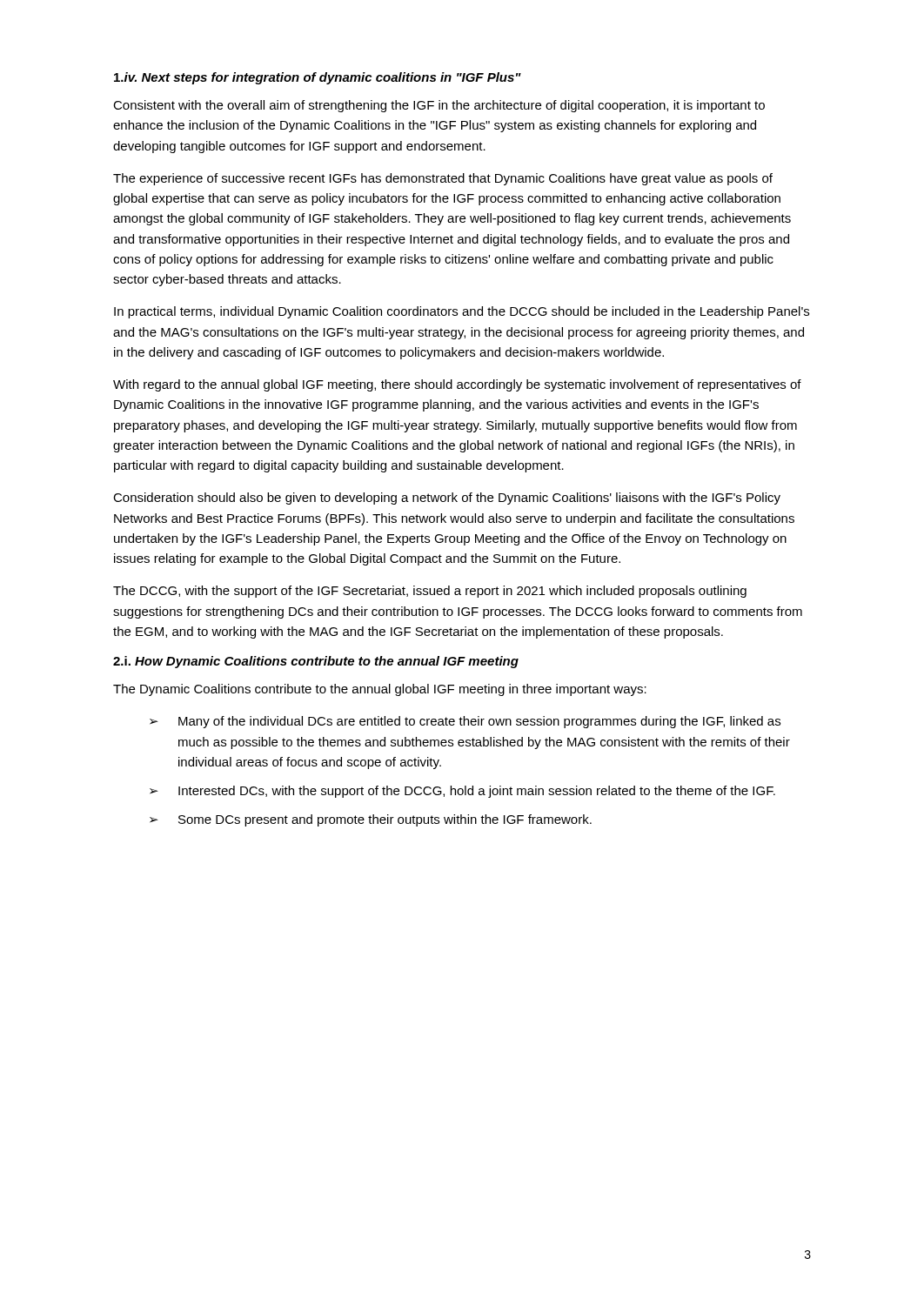Screen dimensions: 1305x924
Task: Find the block on this page that starts "Consideration should also be given to developing a"
Action: (454, 528)
